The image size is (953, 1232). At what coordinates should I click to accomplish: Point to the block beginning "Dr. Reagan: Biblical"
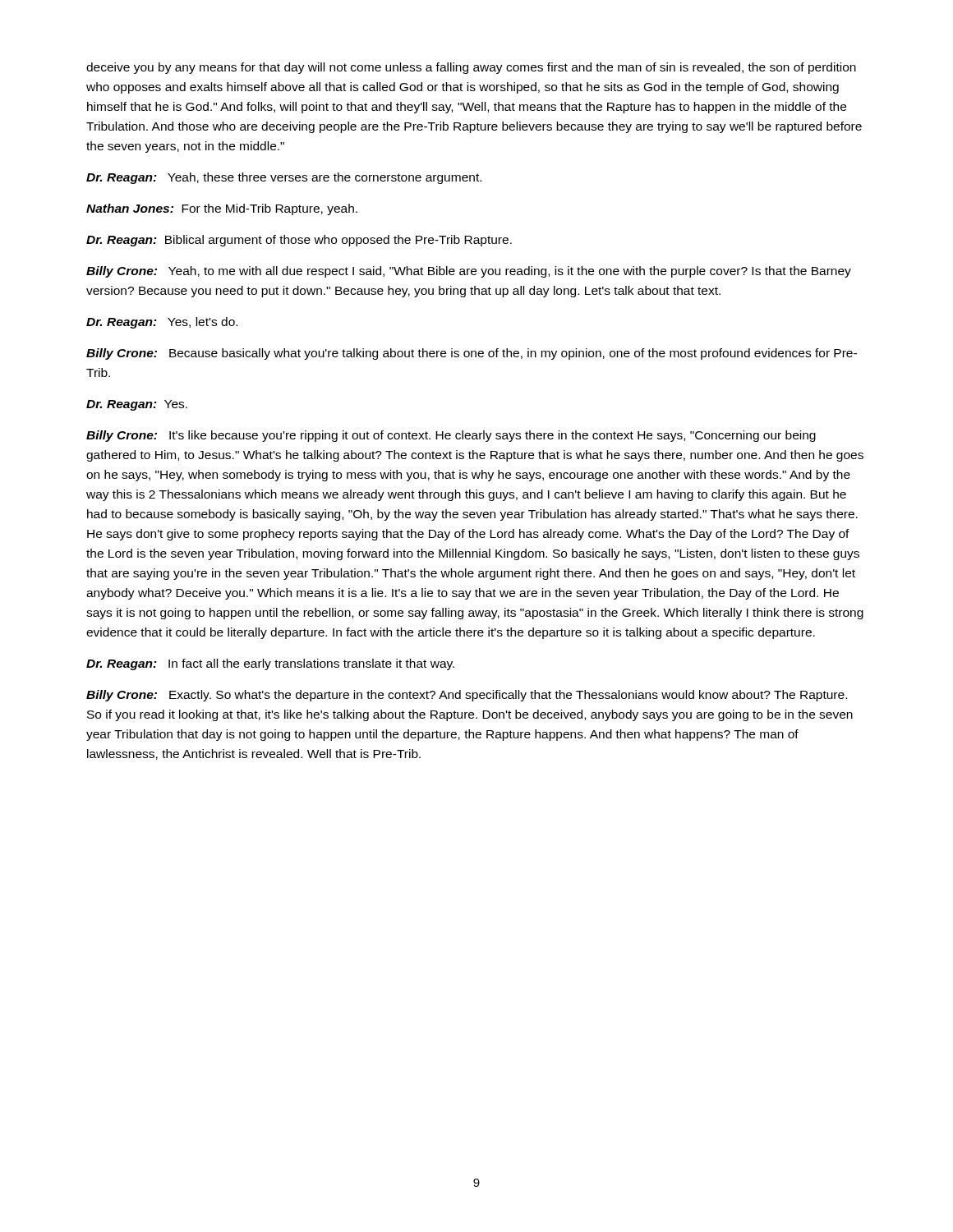pos(299,240)
